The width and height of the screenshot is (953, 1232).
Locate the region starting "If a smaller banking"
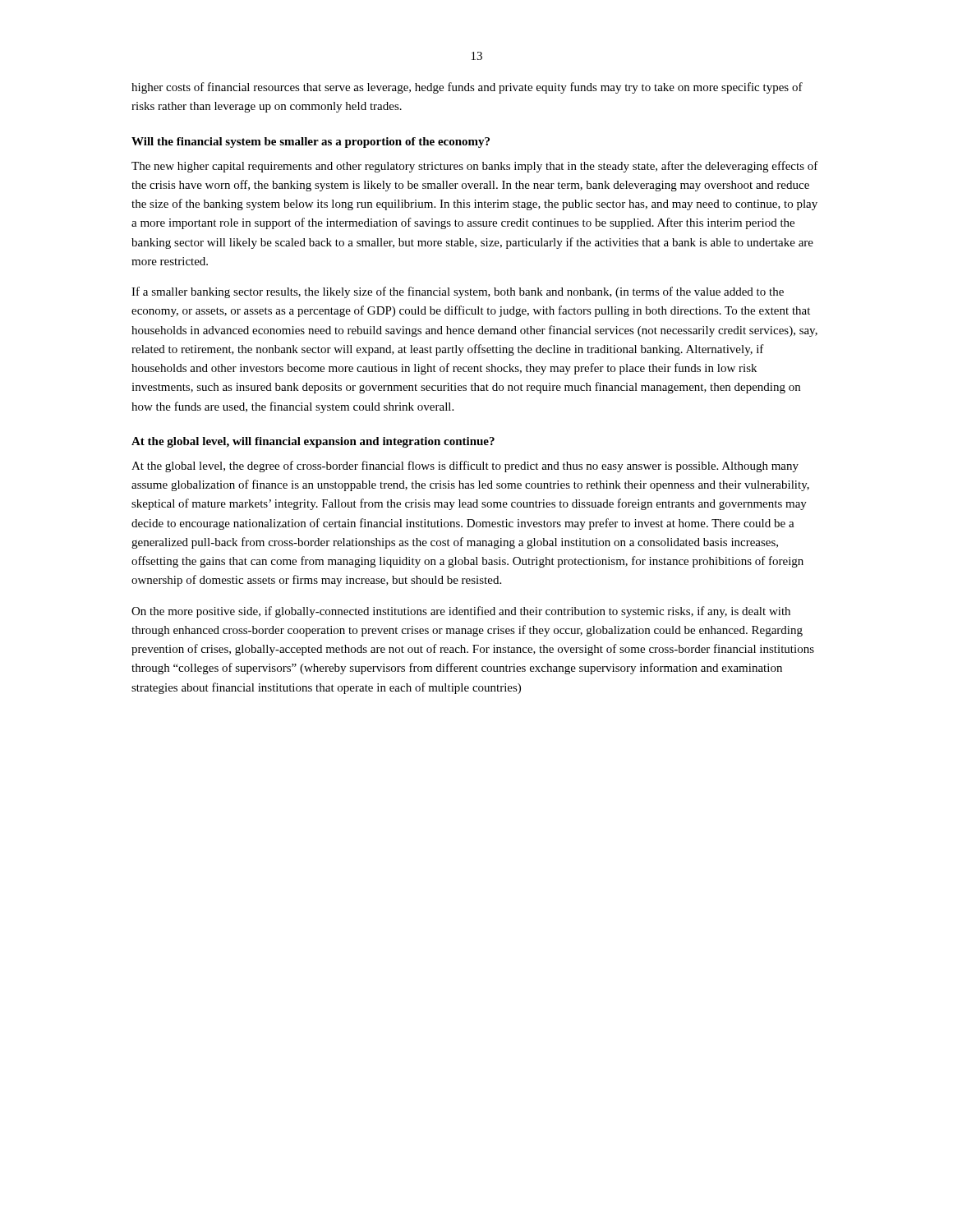[475, 349]
